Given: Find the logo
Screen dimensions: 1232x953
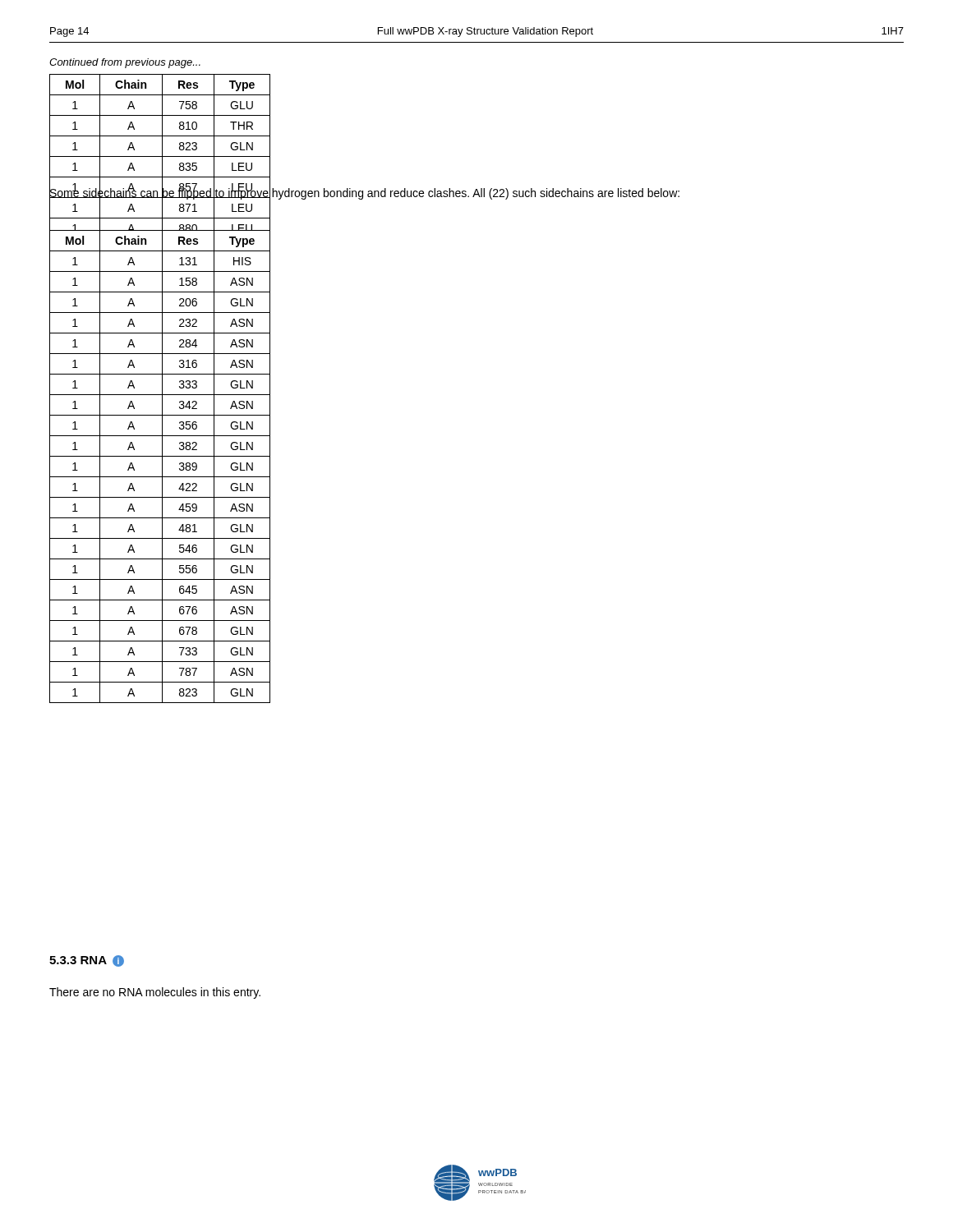Looking at the screenshot, I should click(x=476, y=1183).
